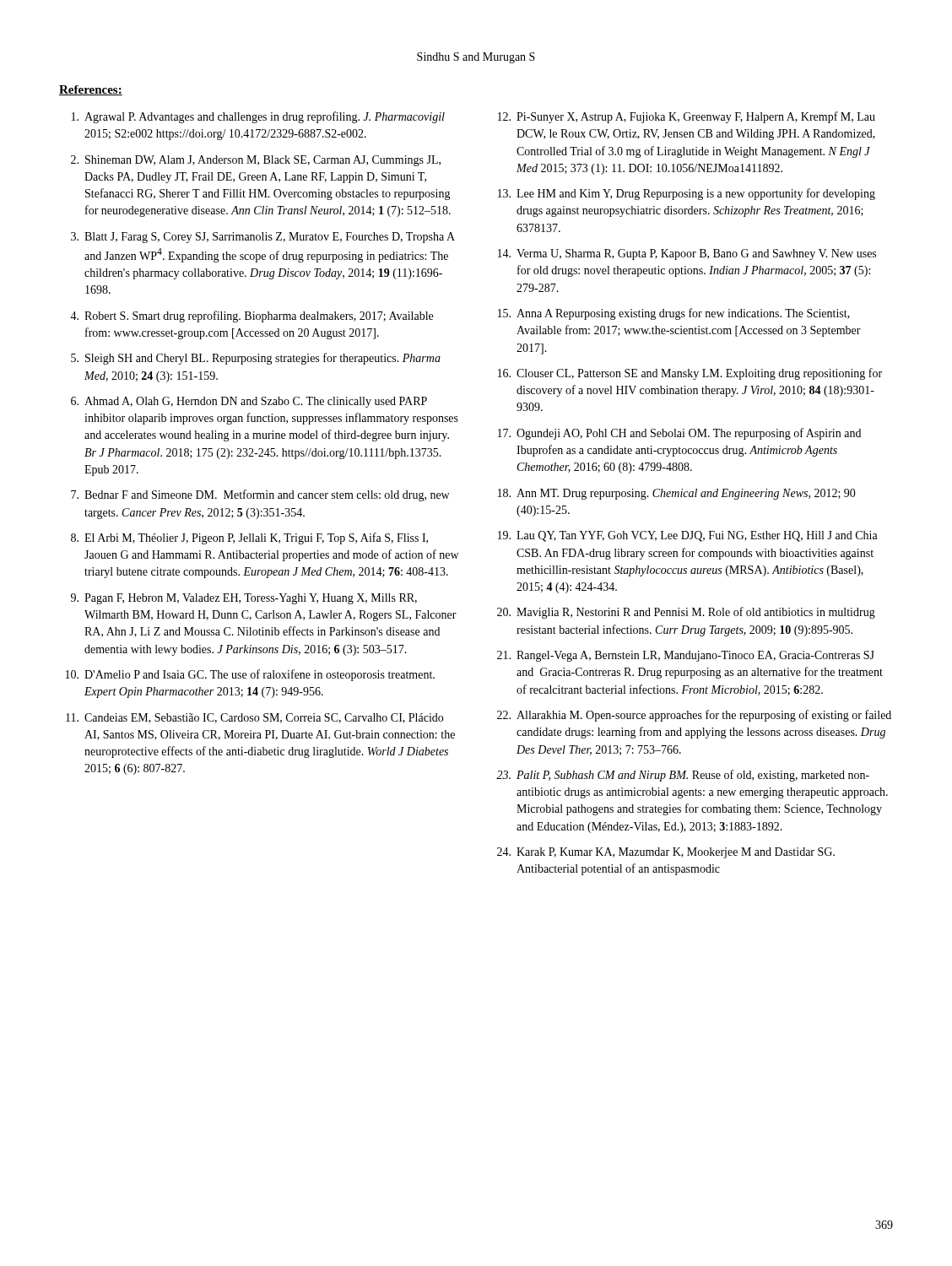
Task: Find the passage starting "Agrawal P. Advantages"
Action: [x=260, y=126]
